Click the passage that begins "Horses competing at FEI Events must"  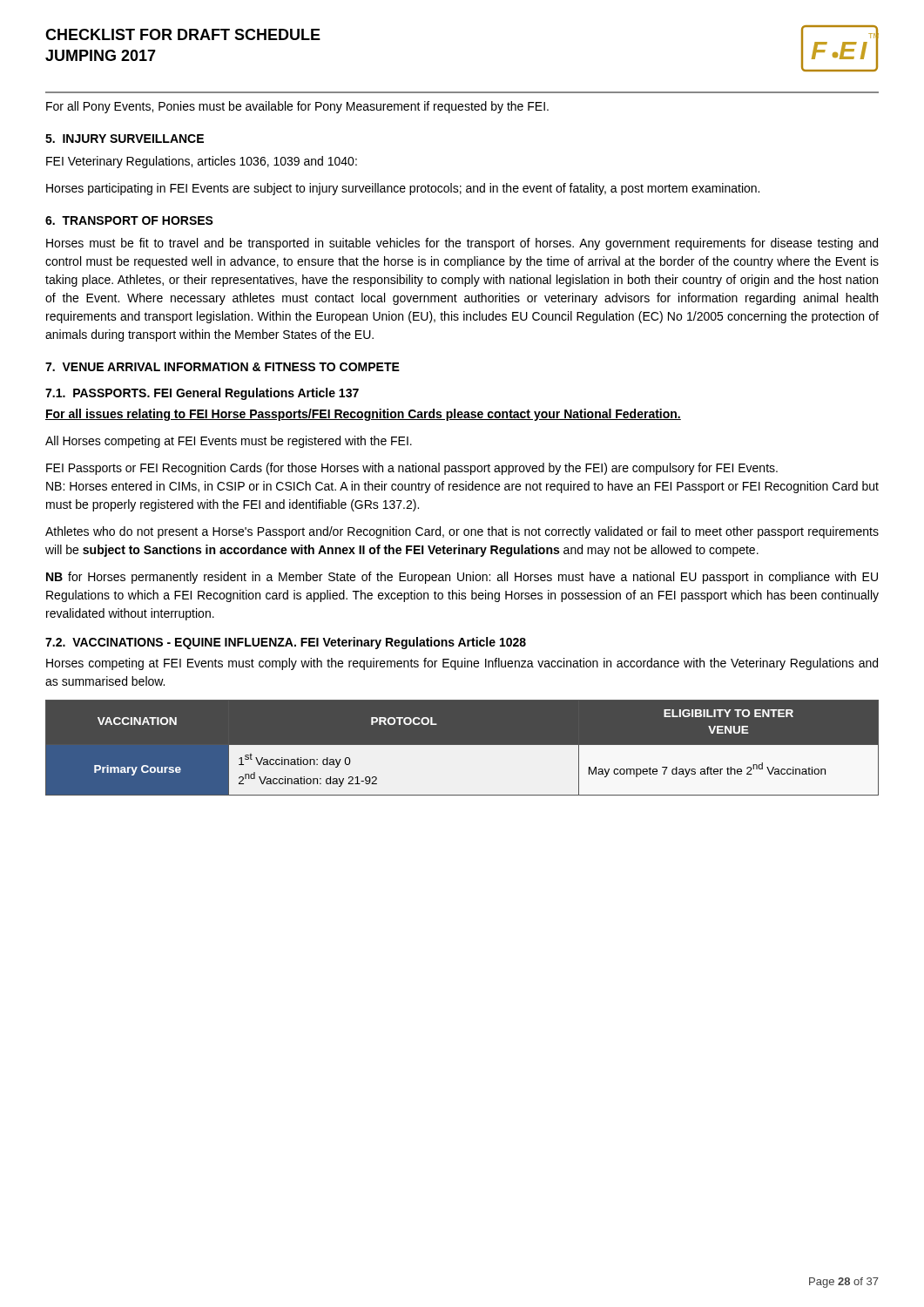pyautogui.click(x=462, y=672)
